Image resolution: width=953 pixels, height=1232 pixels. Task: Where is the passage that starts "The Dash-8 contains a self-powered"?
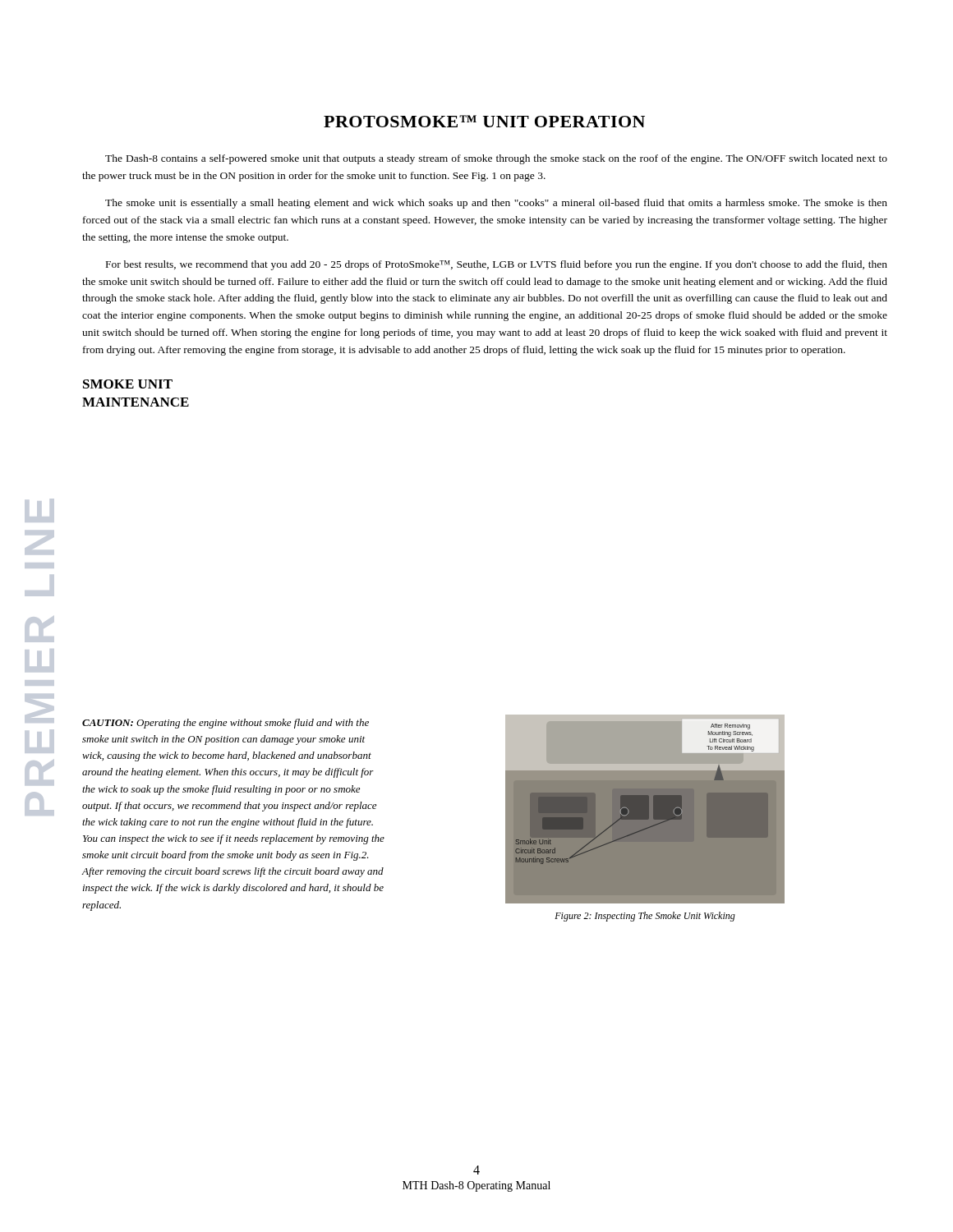click(485, 167)
